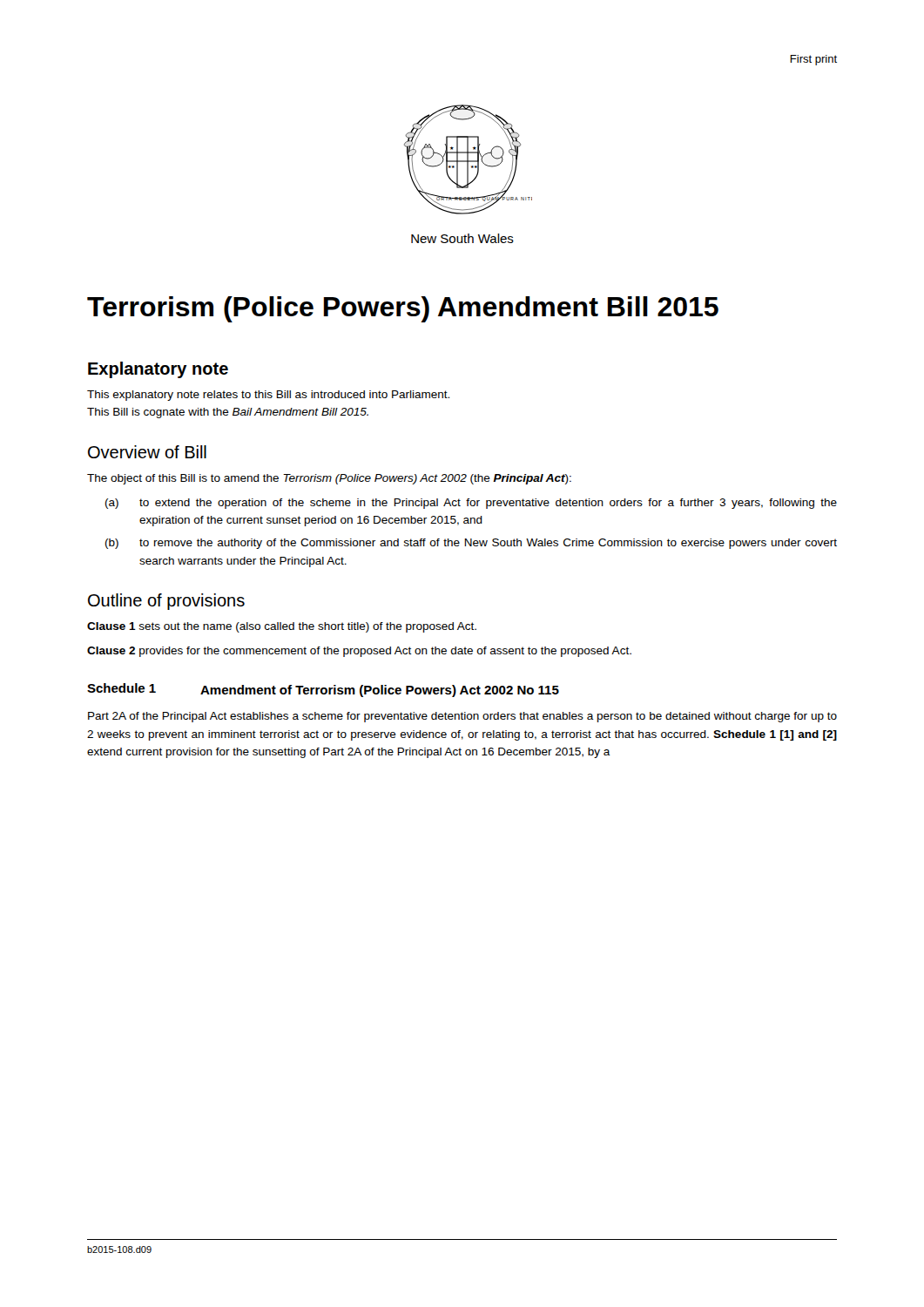Find "Outline of provisions" on this page
924x1307 pixels.
tap(166, 600)
